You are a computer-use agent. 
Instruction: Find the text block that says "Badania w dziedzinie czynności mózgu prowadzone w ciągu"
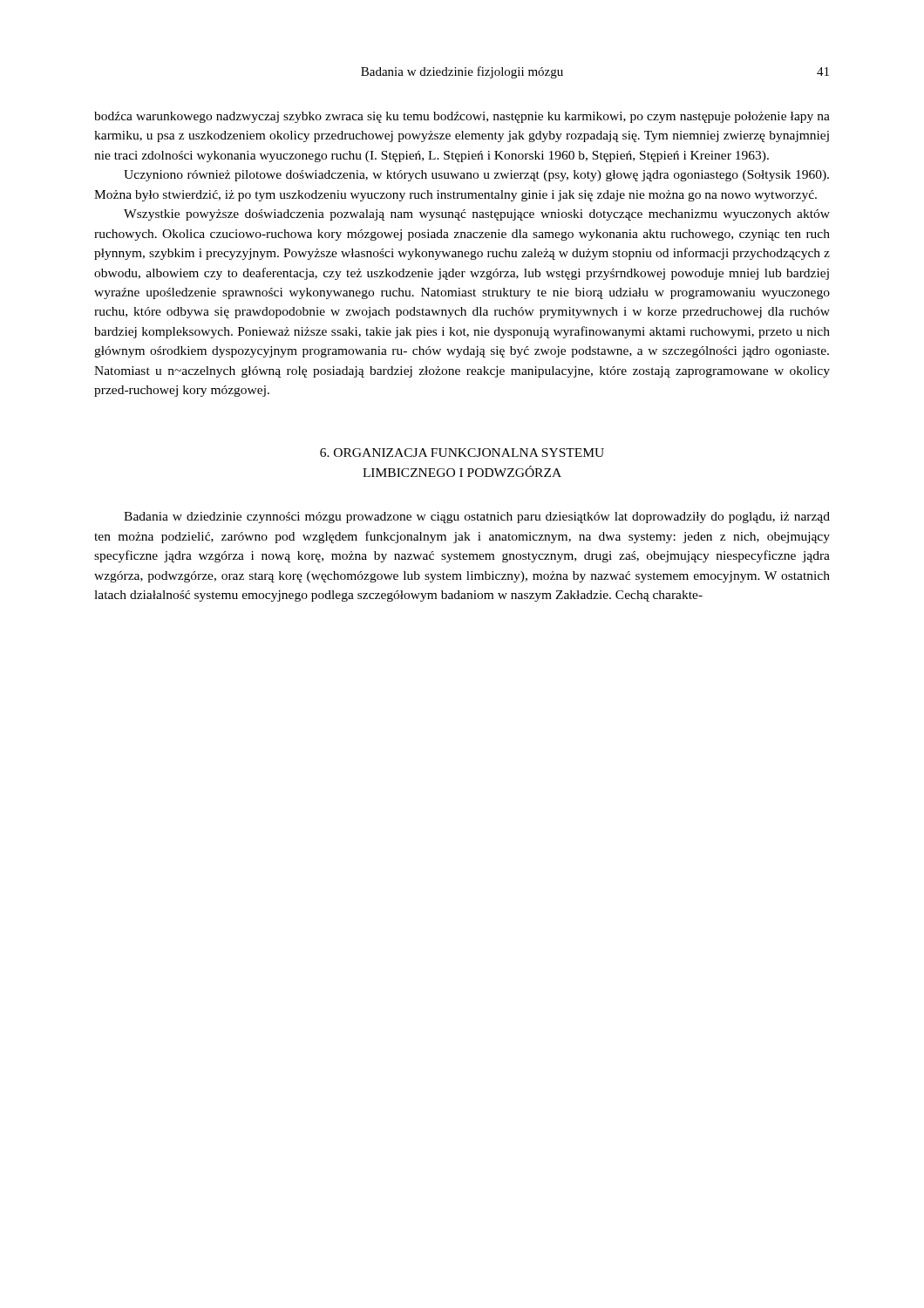click(x=462, y=555)
